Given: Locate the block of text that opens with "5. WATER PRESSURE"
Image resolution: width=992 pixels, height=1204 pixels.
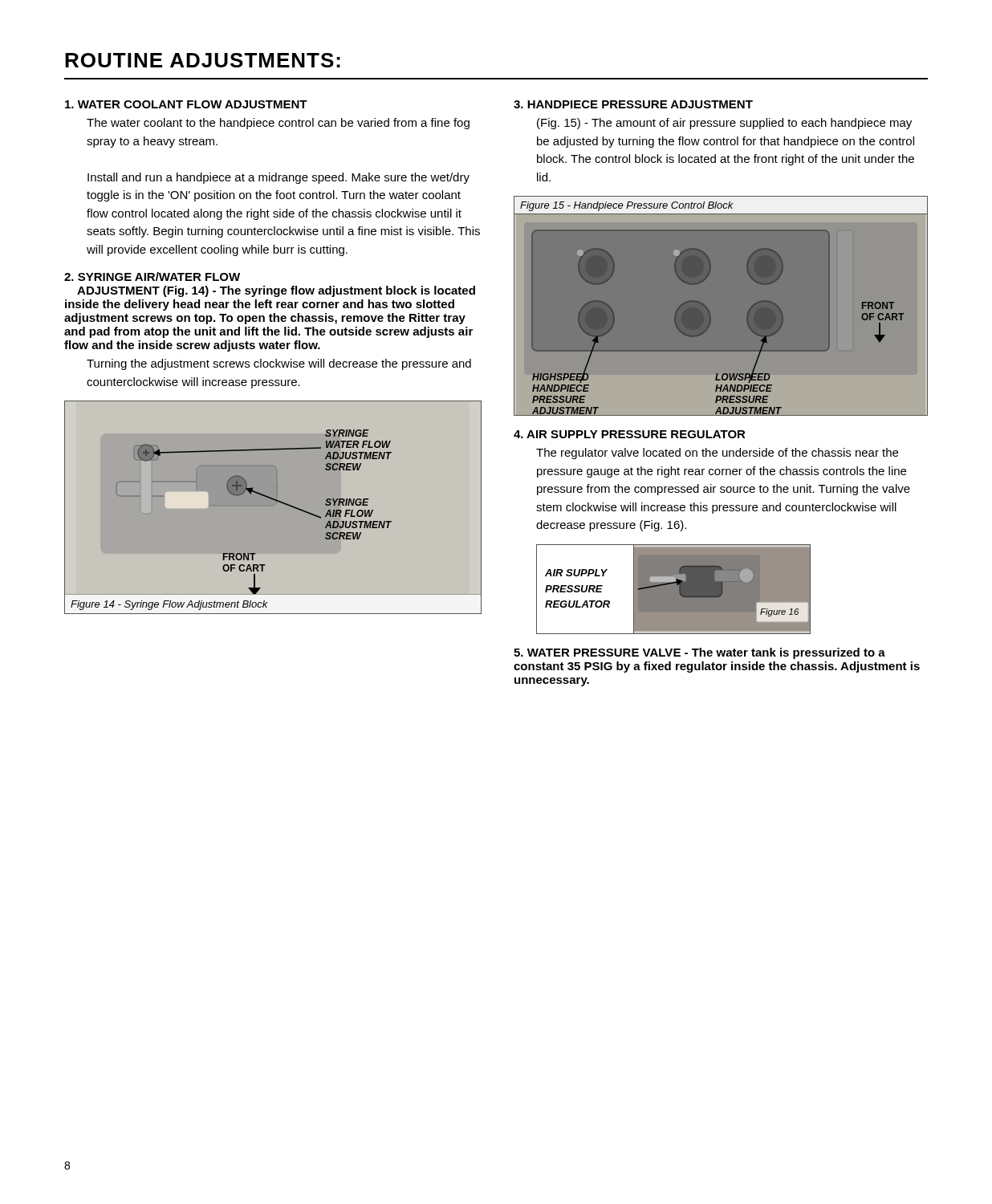Looking at the screenshot, I should click(x=721, y=665).
